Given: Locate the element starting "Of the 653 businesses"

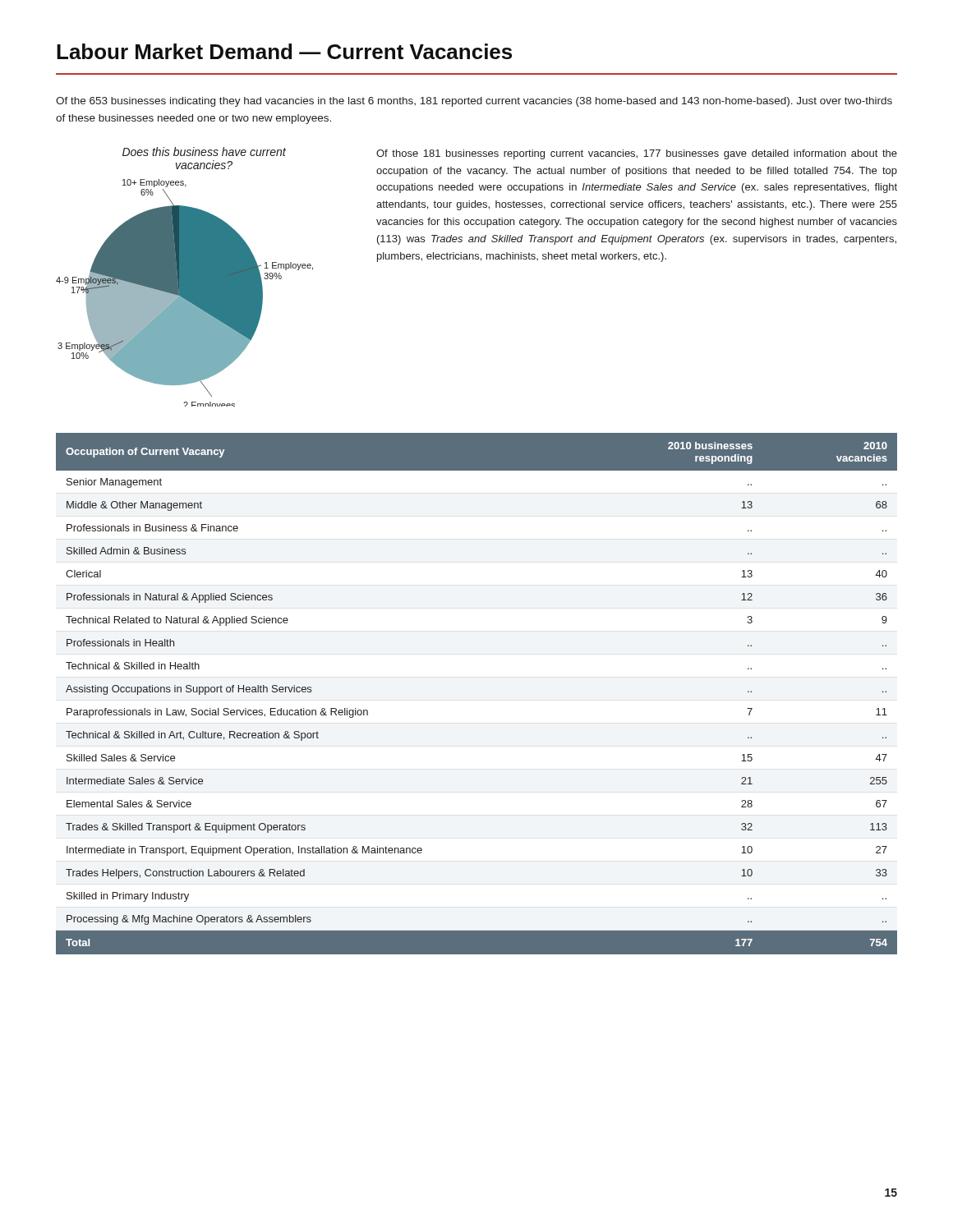Looking at the screenshot, I should 474,109.
